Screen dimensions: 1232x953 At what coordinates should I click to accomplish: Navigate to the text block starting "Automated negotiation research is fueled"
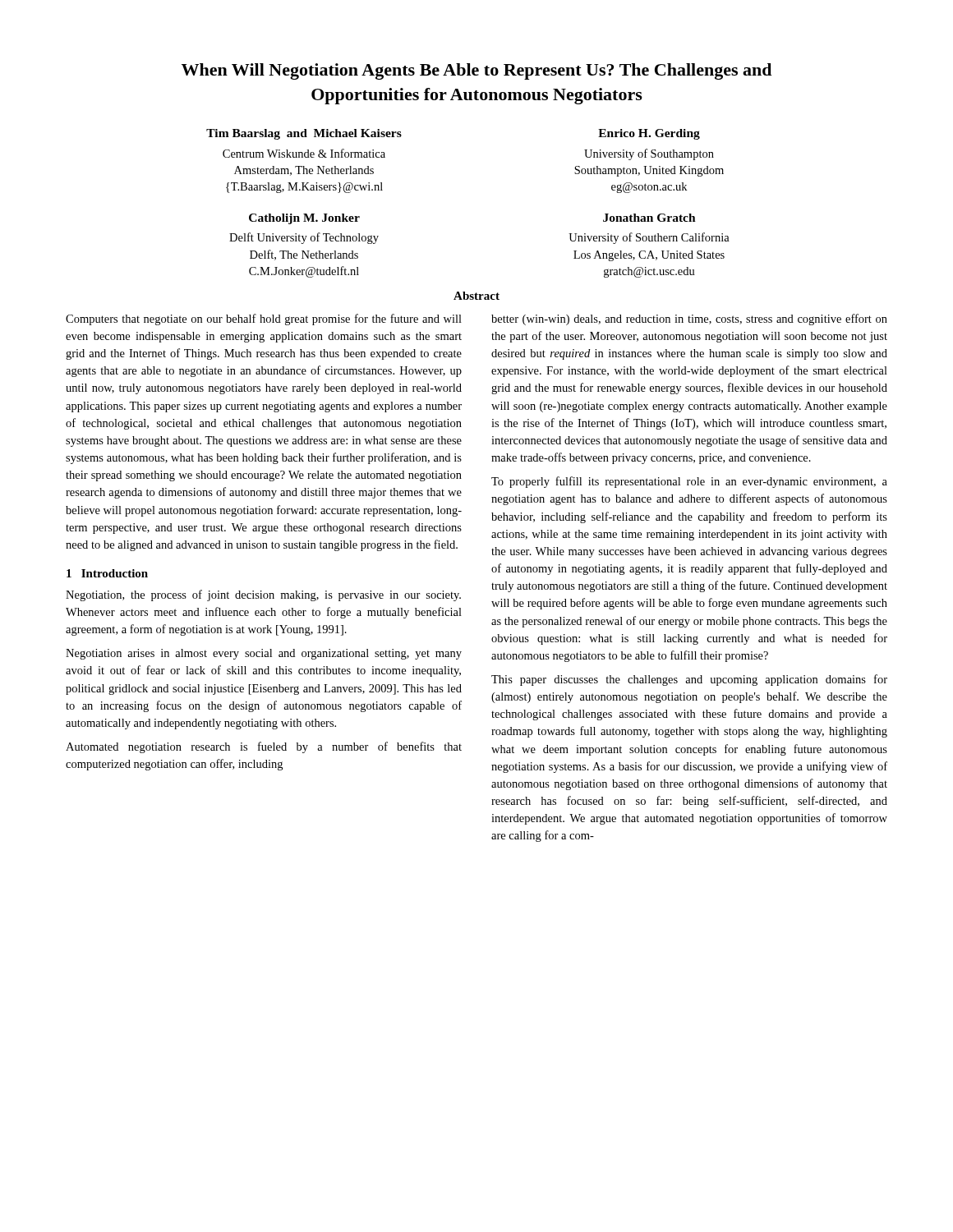(264, 755)
